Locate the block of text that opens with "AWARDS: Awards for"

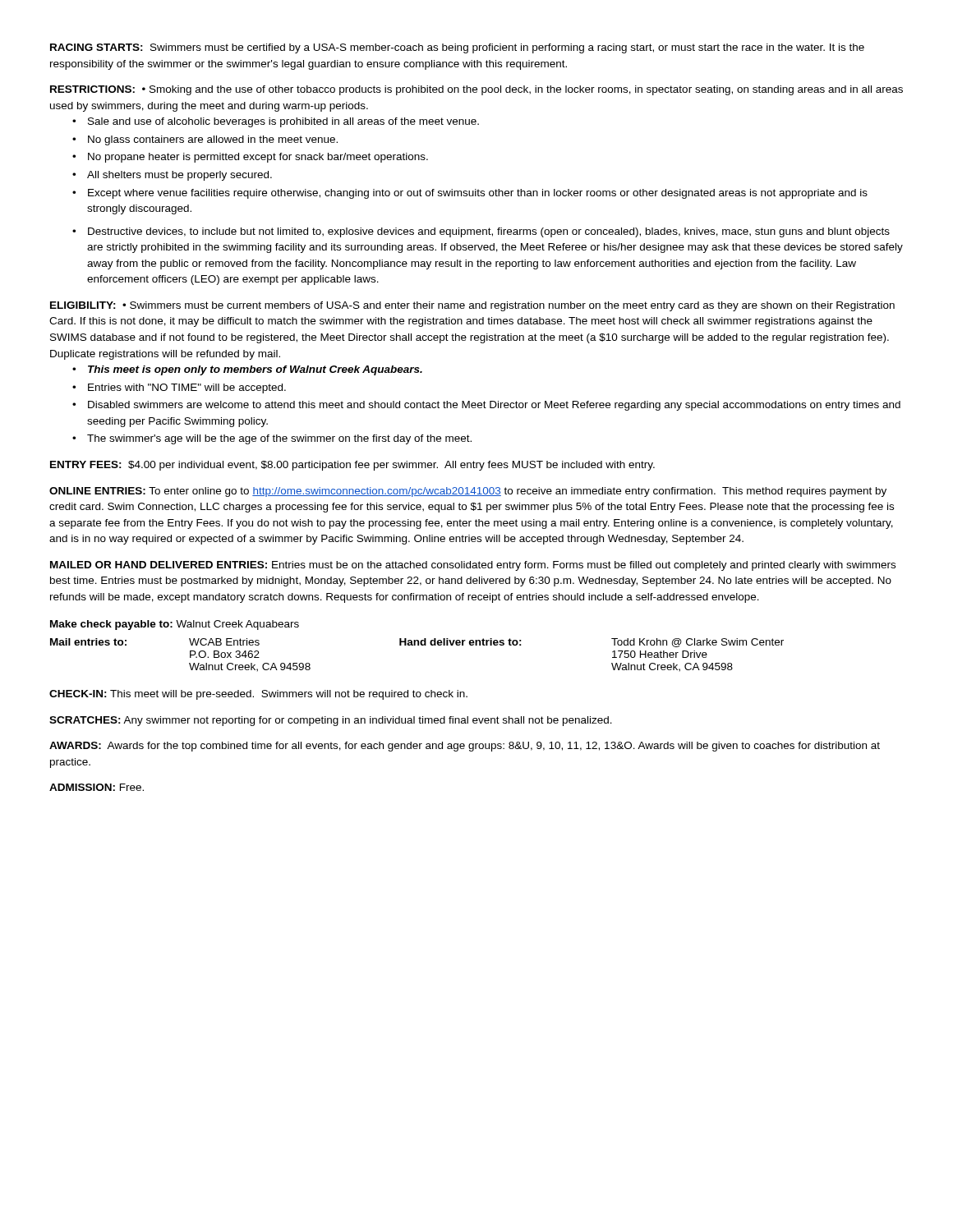point(465,753)
